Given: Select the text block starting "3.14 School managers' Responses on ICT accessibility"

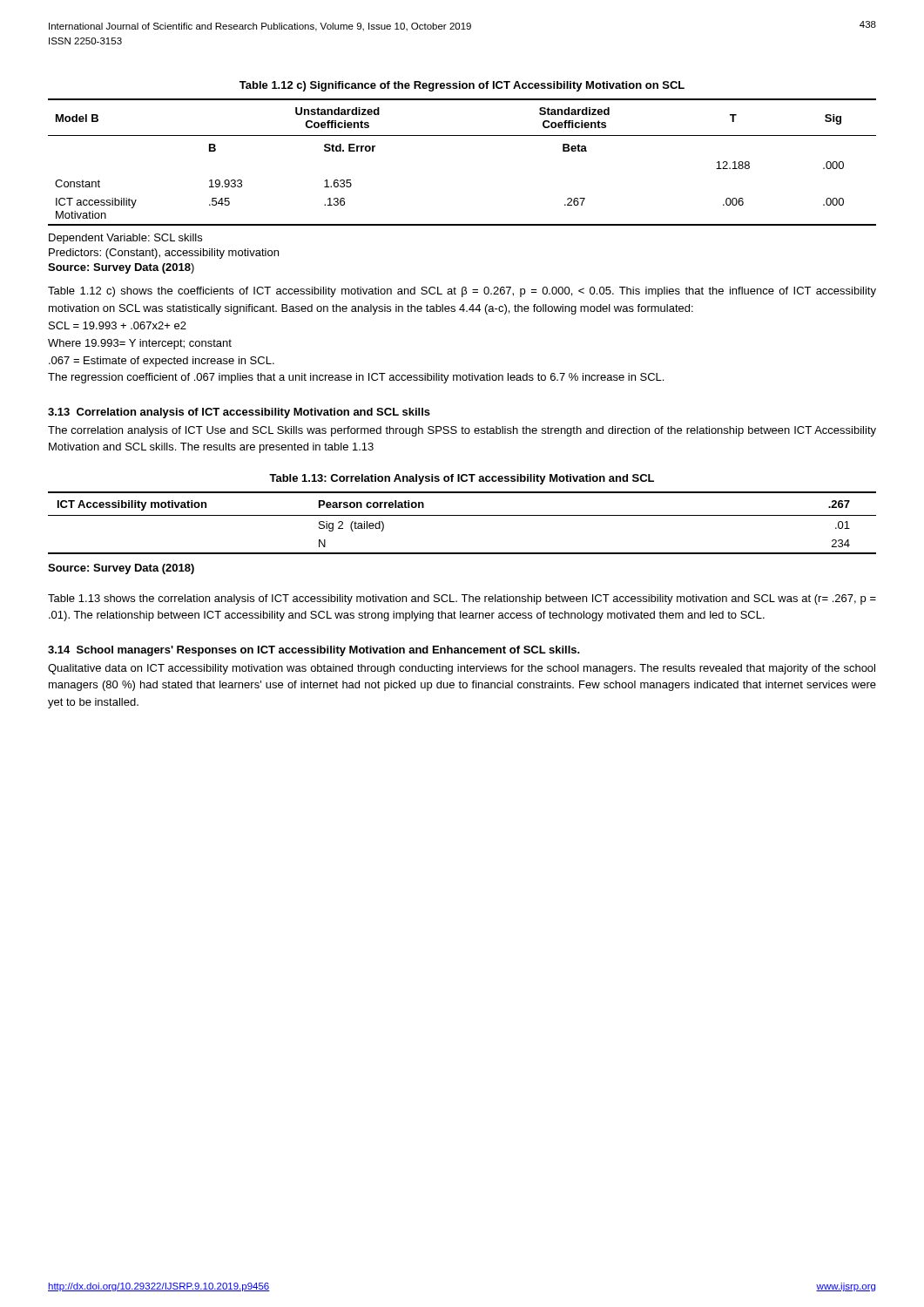Looking at the screenshot, I should coord(314,649).
